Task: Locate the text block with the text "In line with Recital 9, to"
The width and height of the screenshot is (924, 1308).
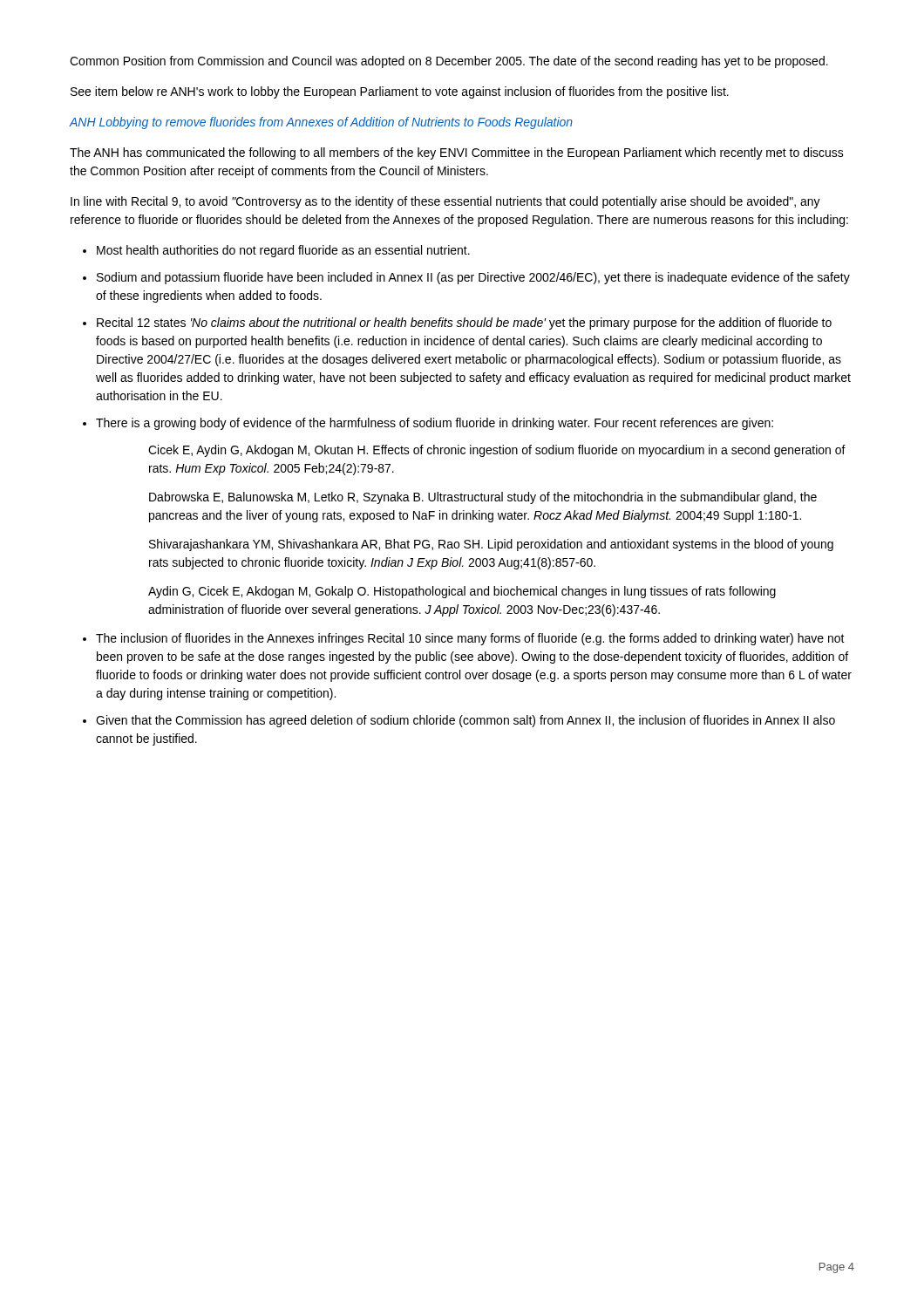Action: [x=459, y=211]
